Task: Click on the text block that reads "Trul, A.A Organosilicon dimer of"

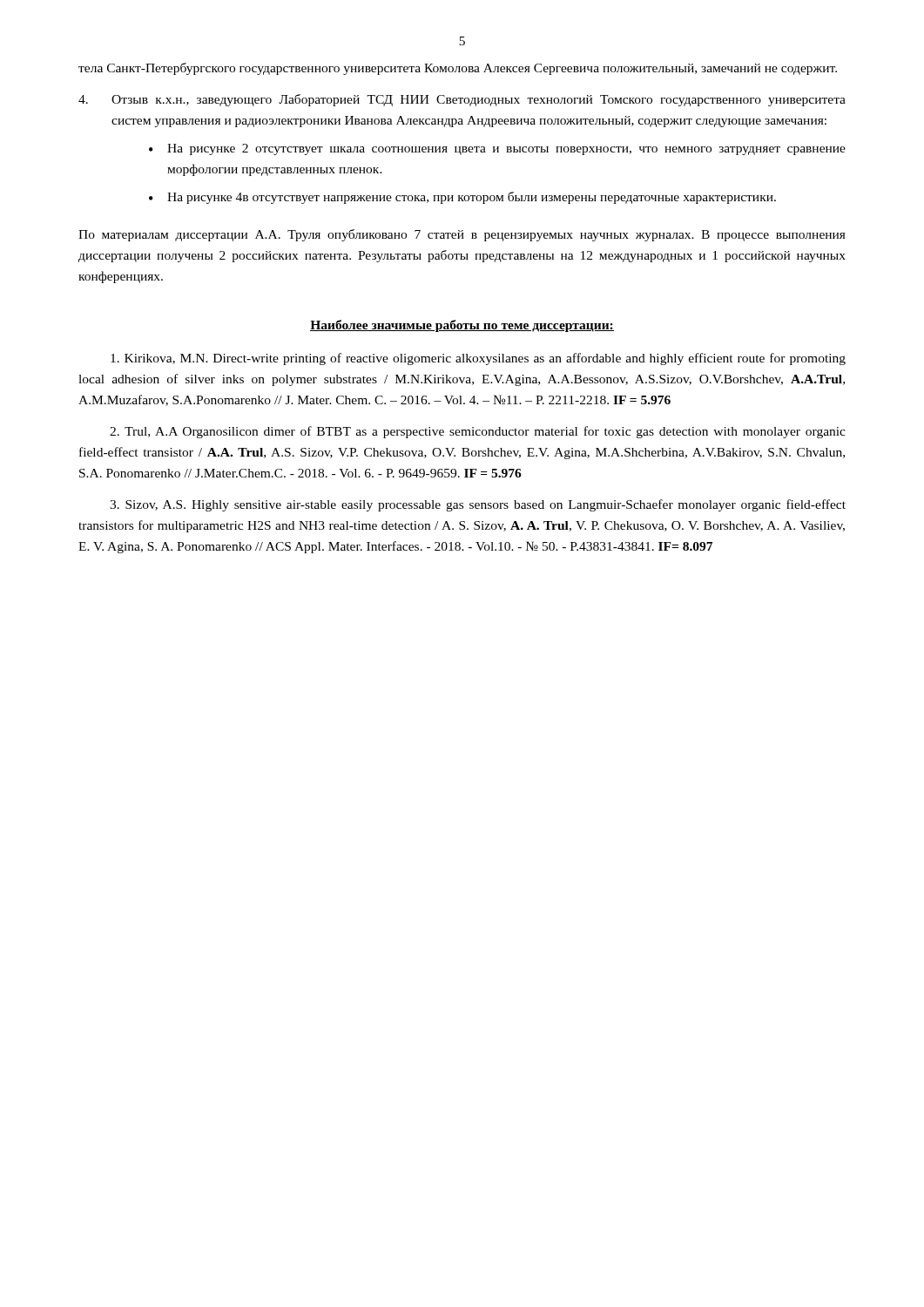Action: pos(462,451)
